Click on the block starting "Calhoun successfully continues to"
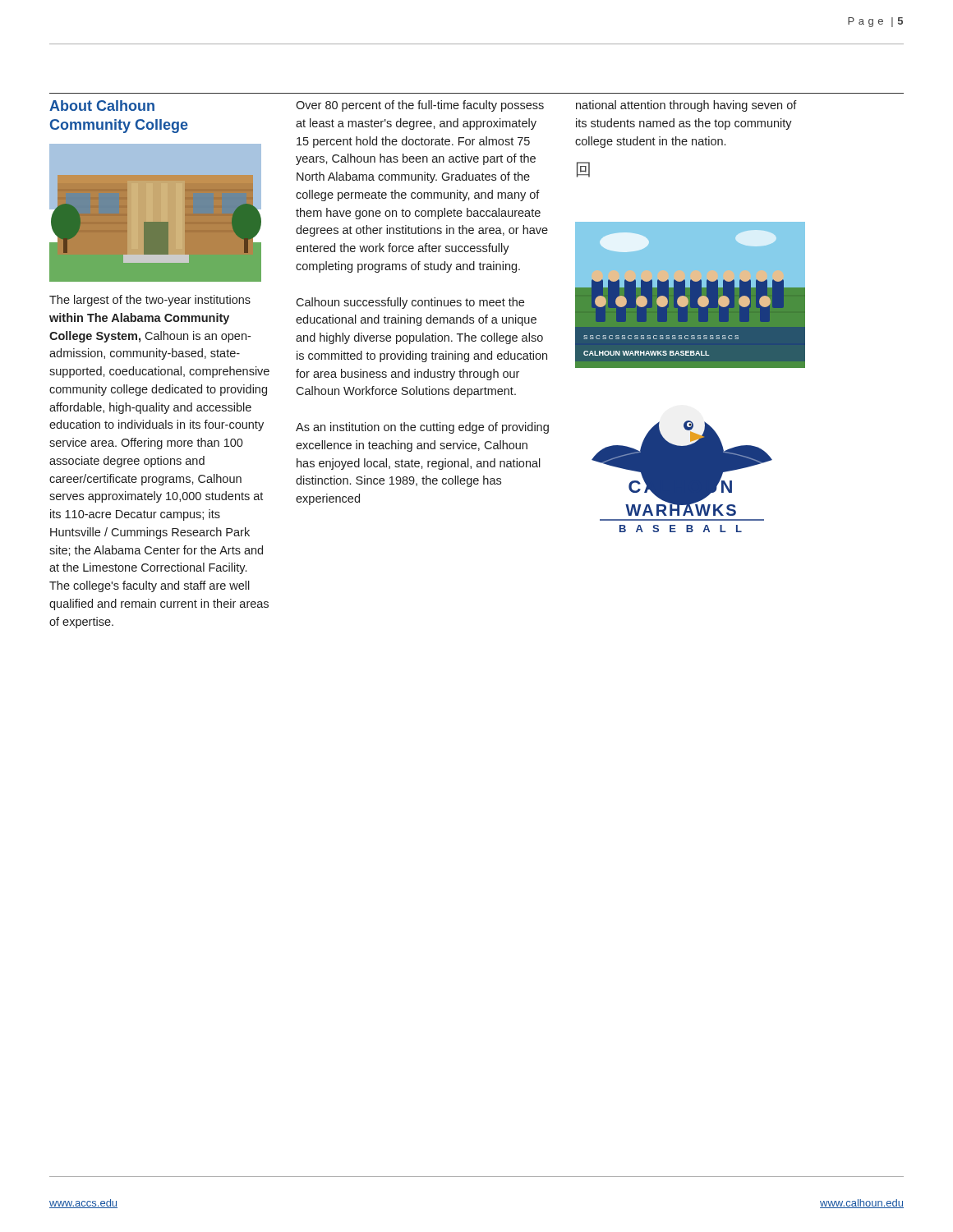Viewport: 953px width, 1232px height. 422,346
